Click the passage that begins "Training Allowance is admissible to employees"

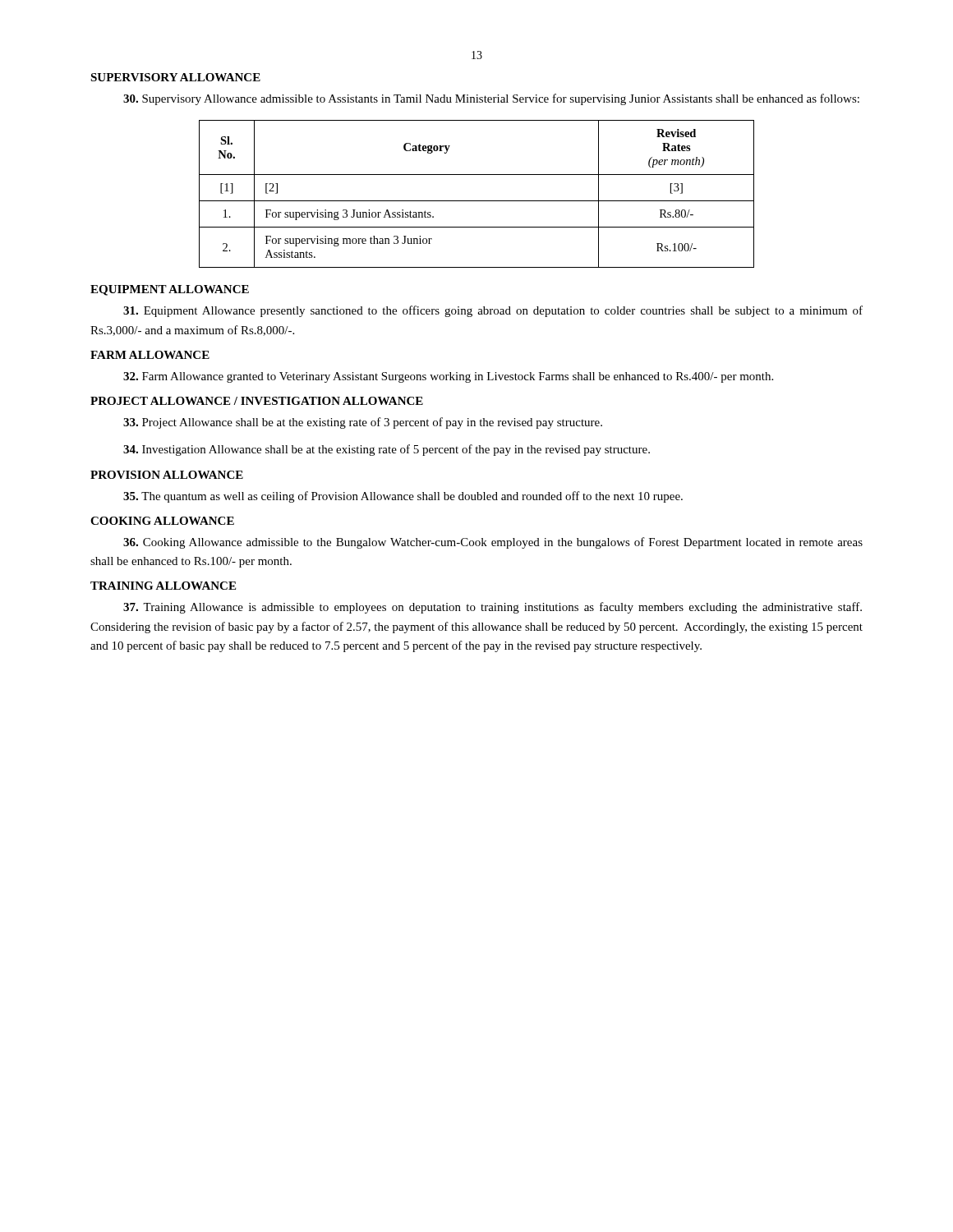476,626
